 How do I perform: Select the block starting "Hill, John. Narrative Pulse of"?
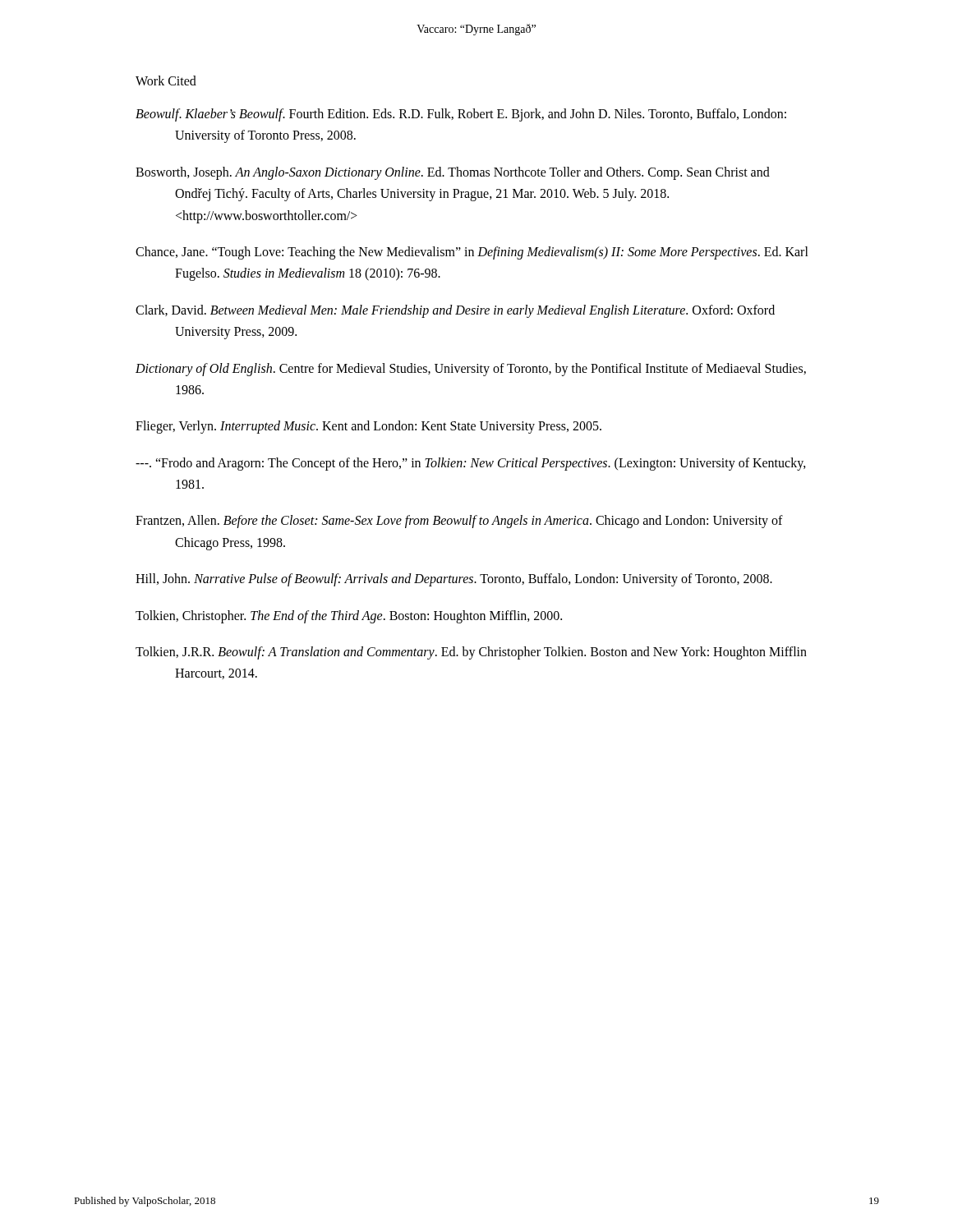[454, 579]
